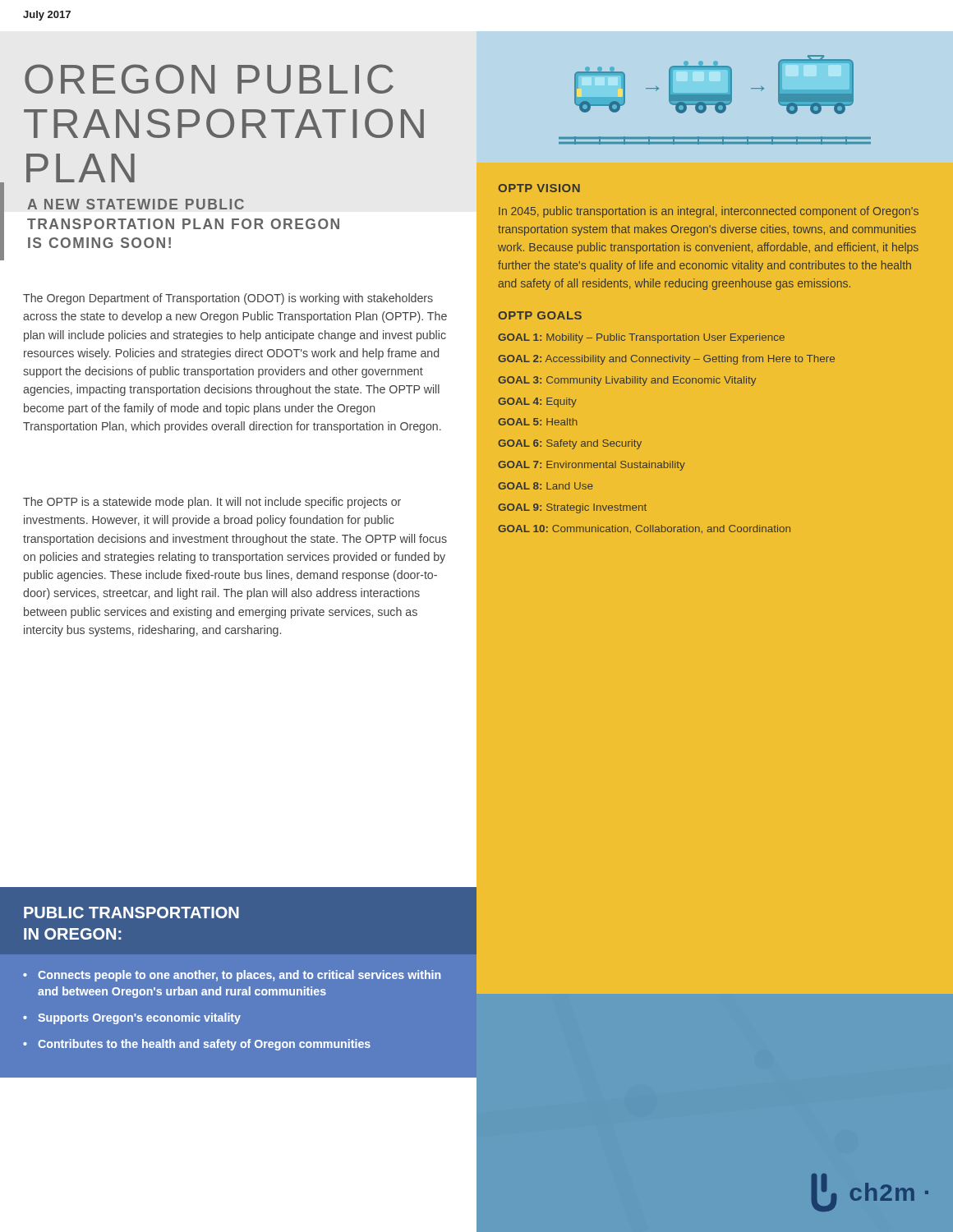Find the text block with the text "The OPTP is a statewide mode"
The width and height of the screenshot is (953, 1232).
click(237, 566)
